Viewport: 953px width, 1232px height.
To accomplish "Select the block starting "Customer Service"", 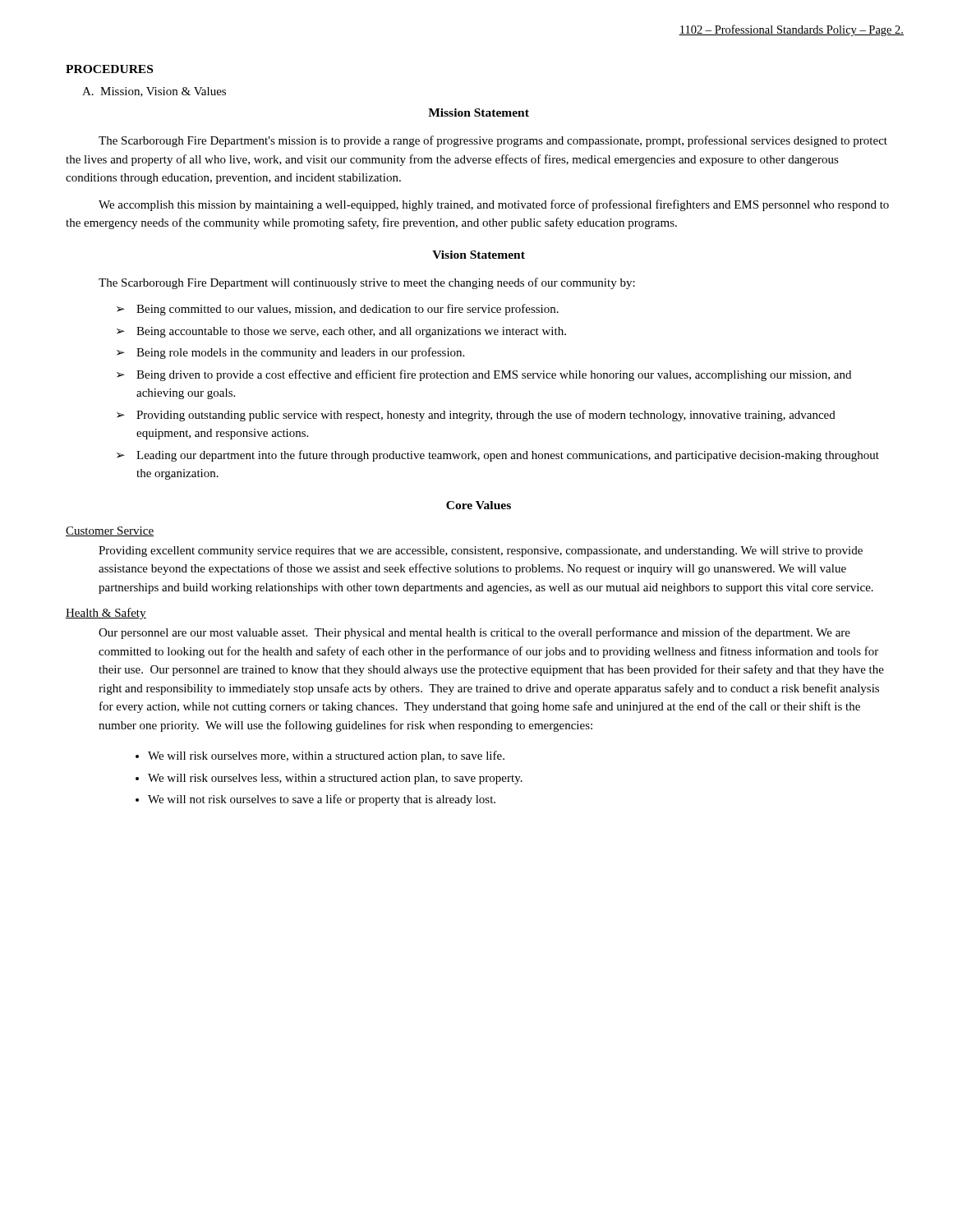I will 110,530.
